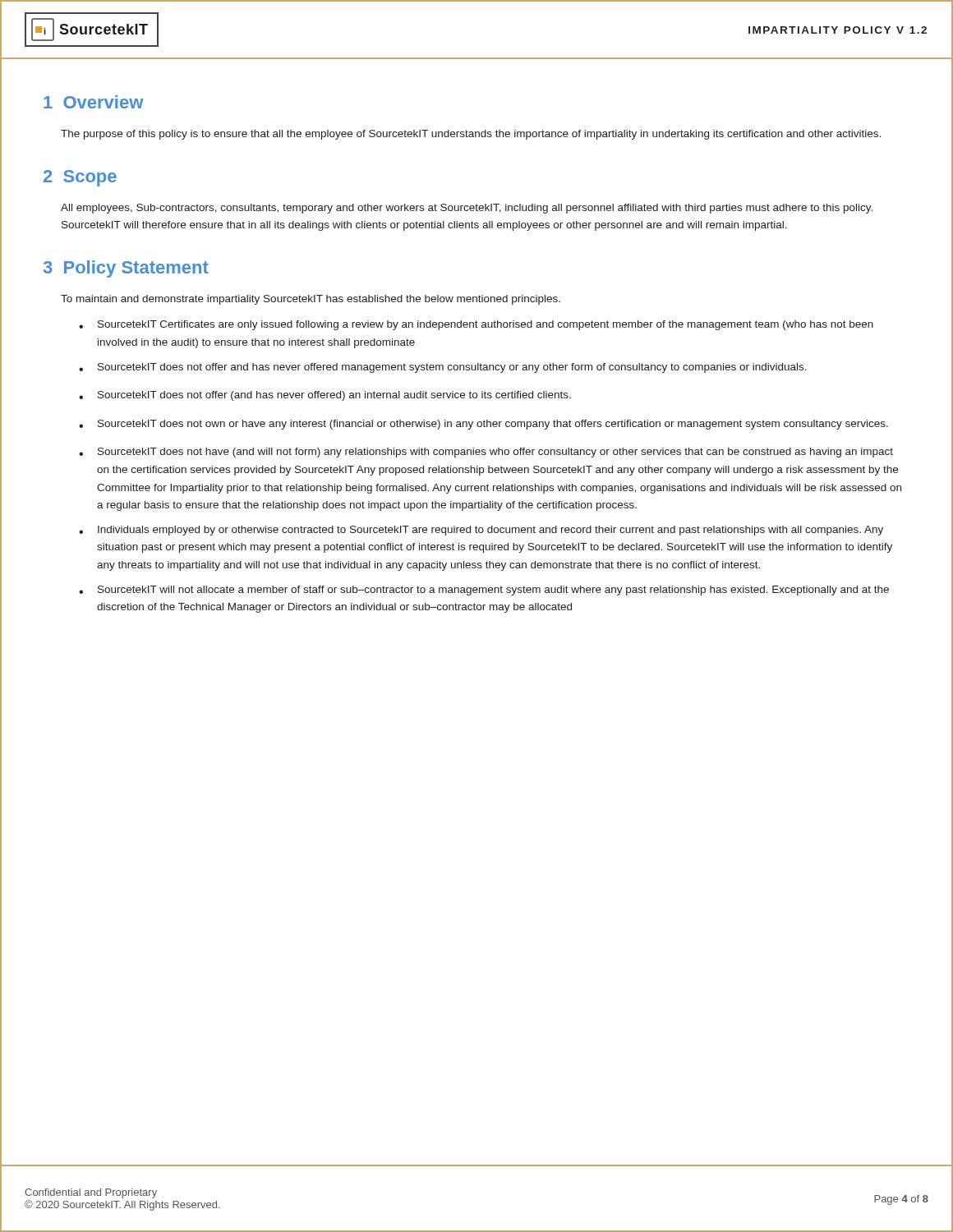953x1232 pixels.
Task: Find the text block that reads "All employees, Sub-contractors, consultants,"
Action: [467, 216]
